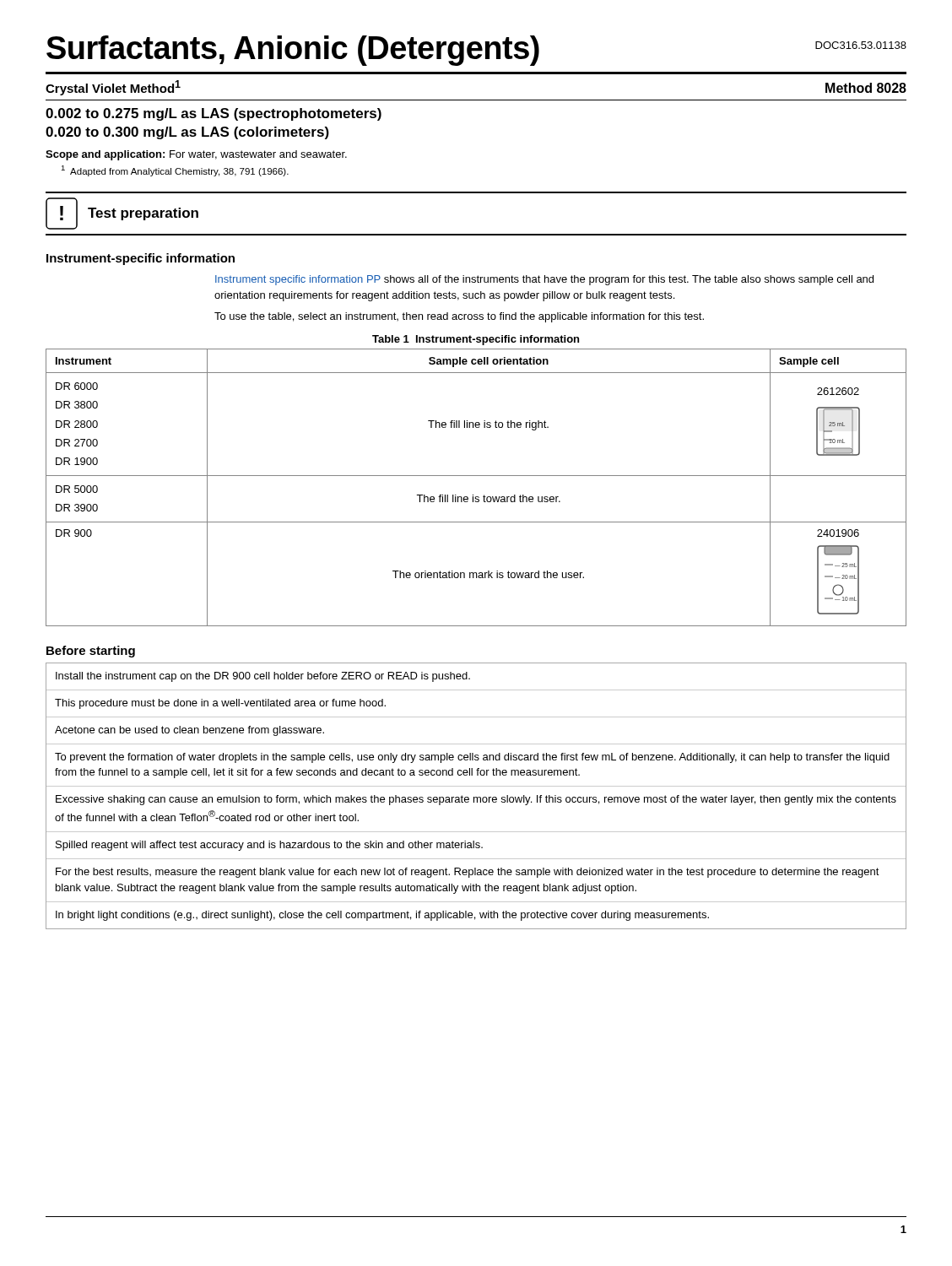Point to the block starting "Instrument specific information PP shows"
Image resolution: width=952 pixels, height=1266 pixels.
[544, 287]
